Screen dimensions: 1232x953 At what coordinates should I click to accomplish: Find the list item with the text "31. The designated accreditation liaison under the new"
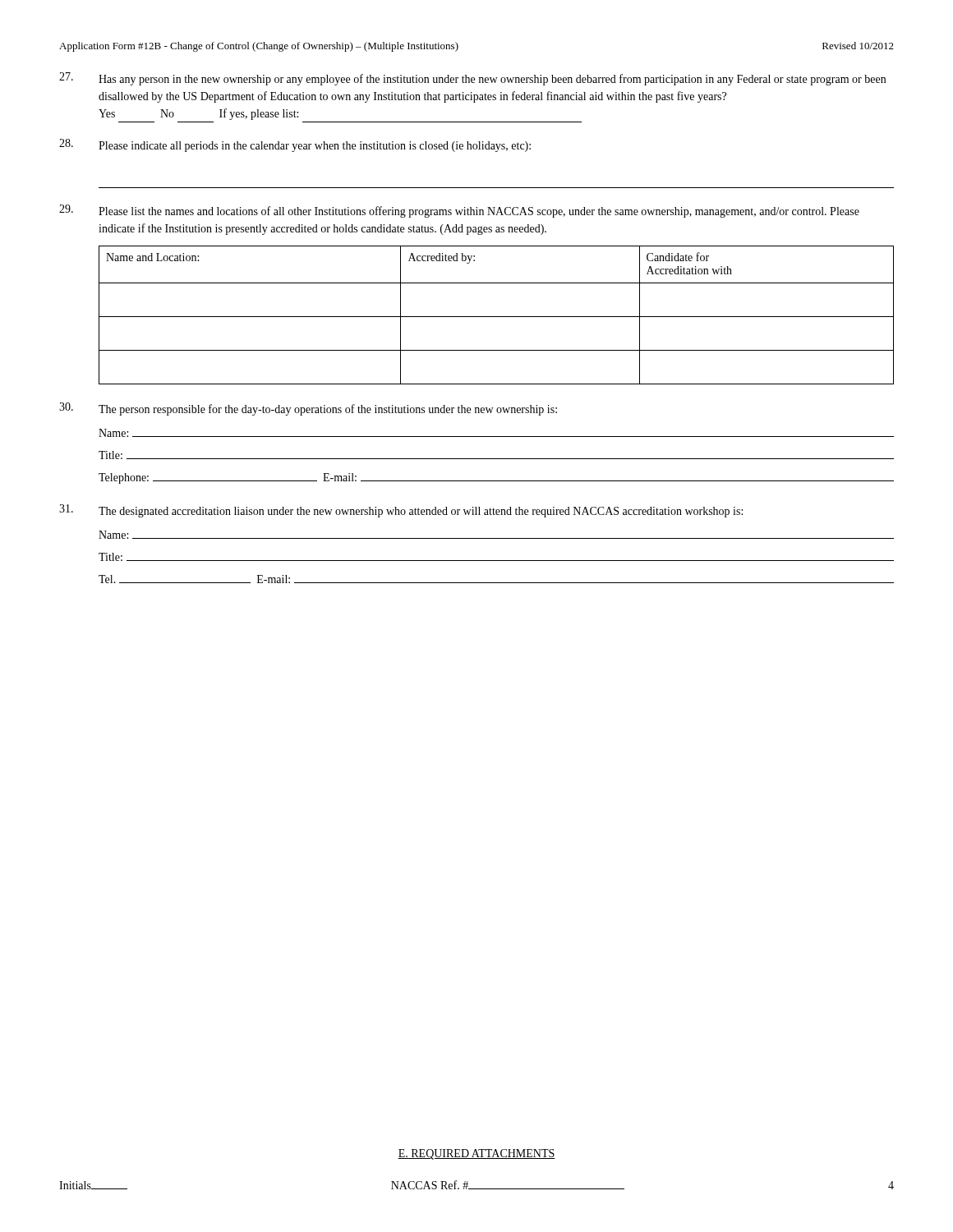[x=476, y=546]
